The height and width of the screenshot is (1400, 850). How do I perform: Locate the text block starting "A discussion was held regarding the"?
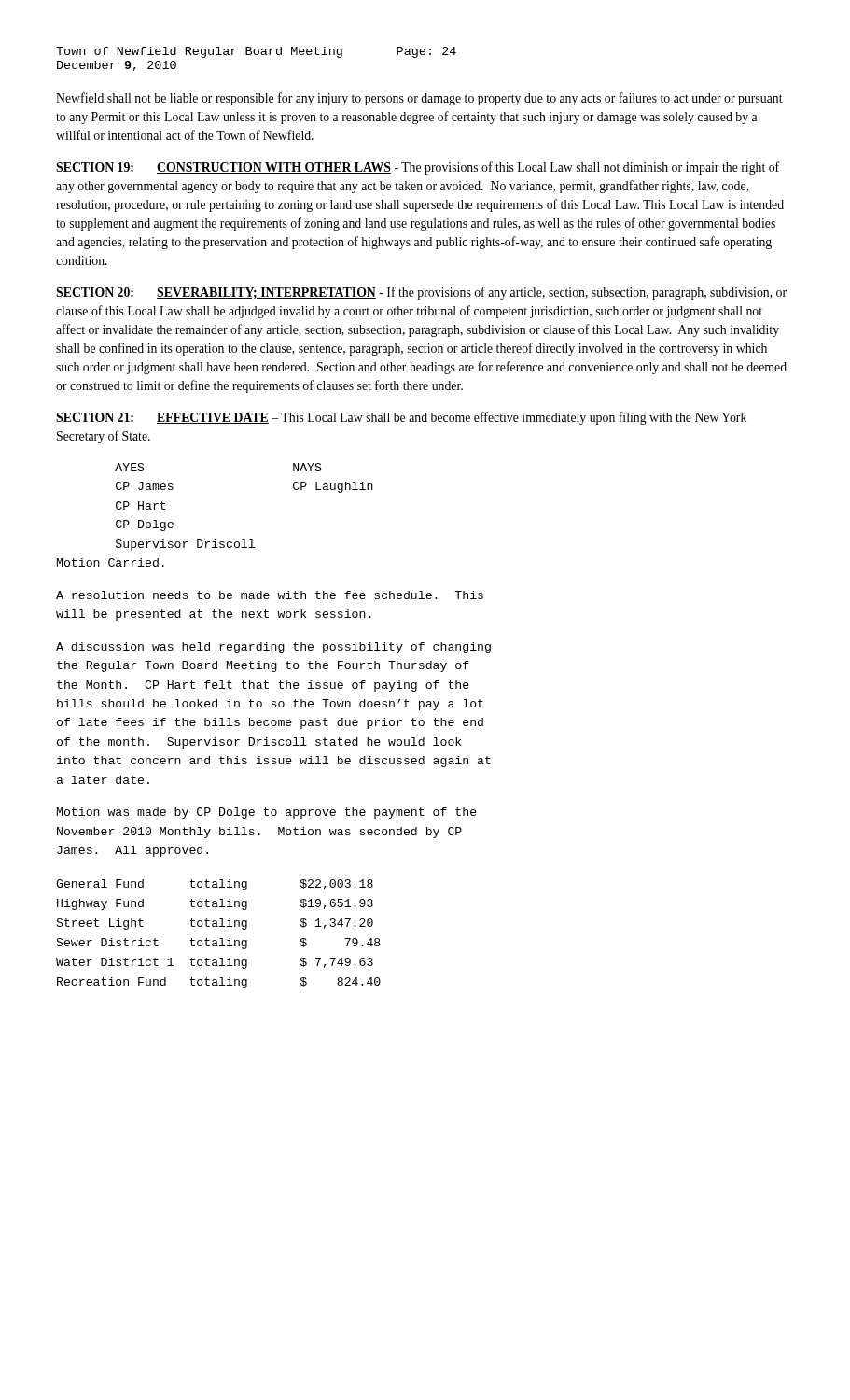click(274, 714)
